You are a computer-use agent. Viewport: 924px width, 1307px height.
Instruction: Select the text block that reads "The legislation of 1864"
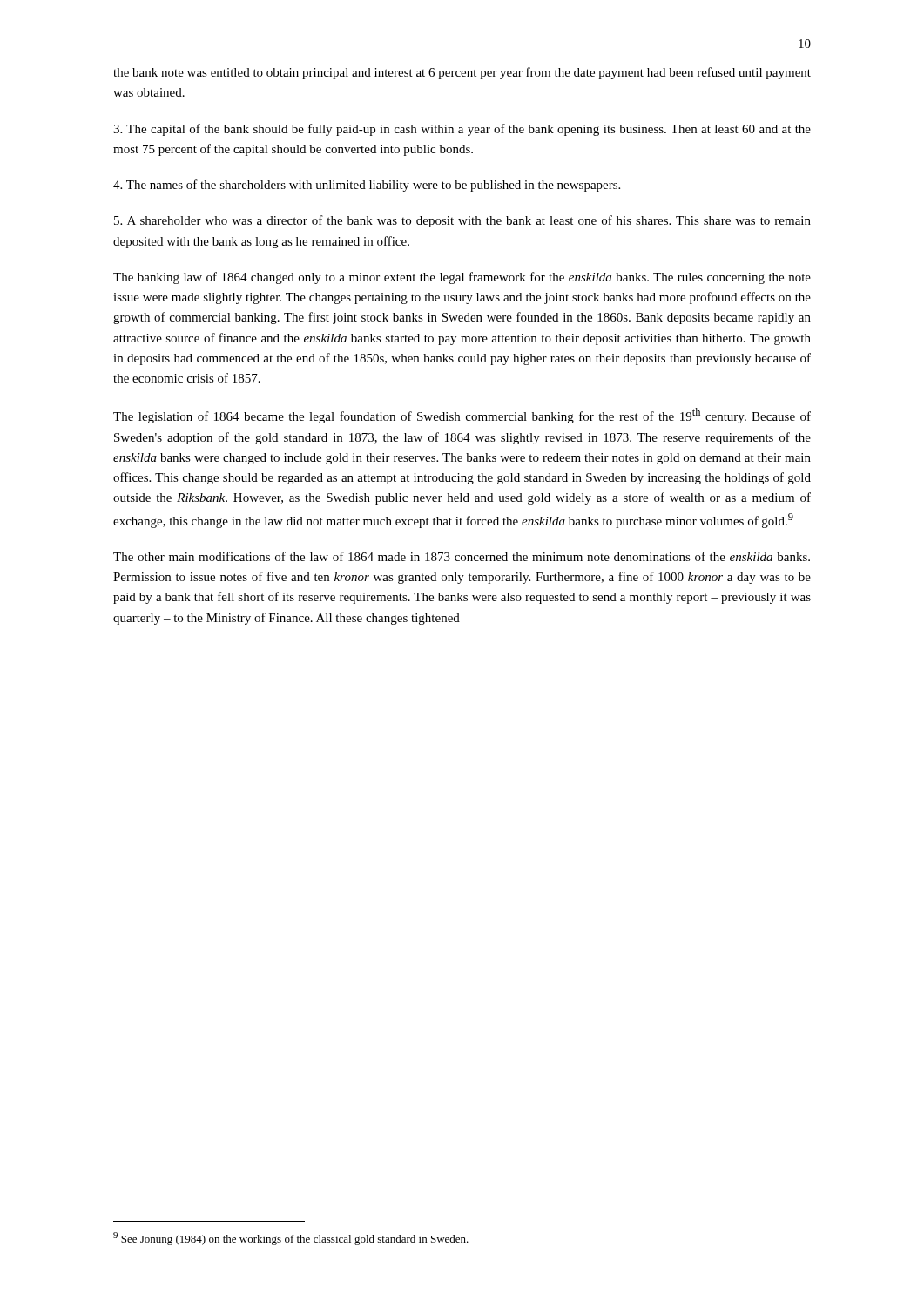(x=462, y=468)
